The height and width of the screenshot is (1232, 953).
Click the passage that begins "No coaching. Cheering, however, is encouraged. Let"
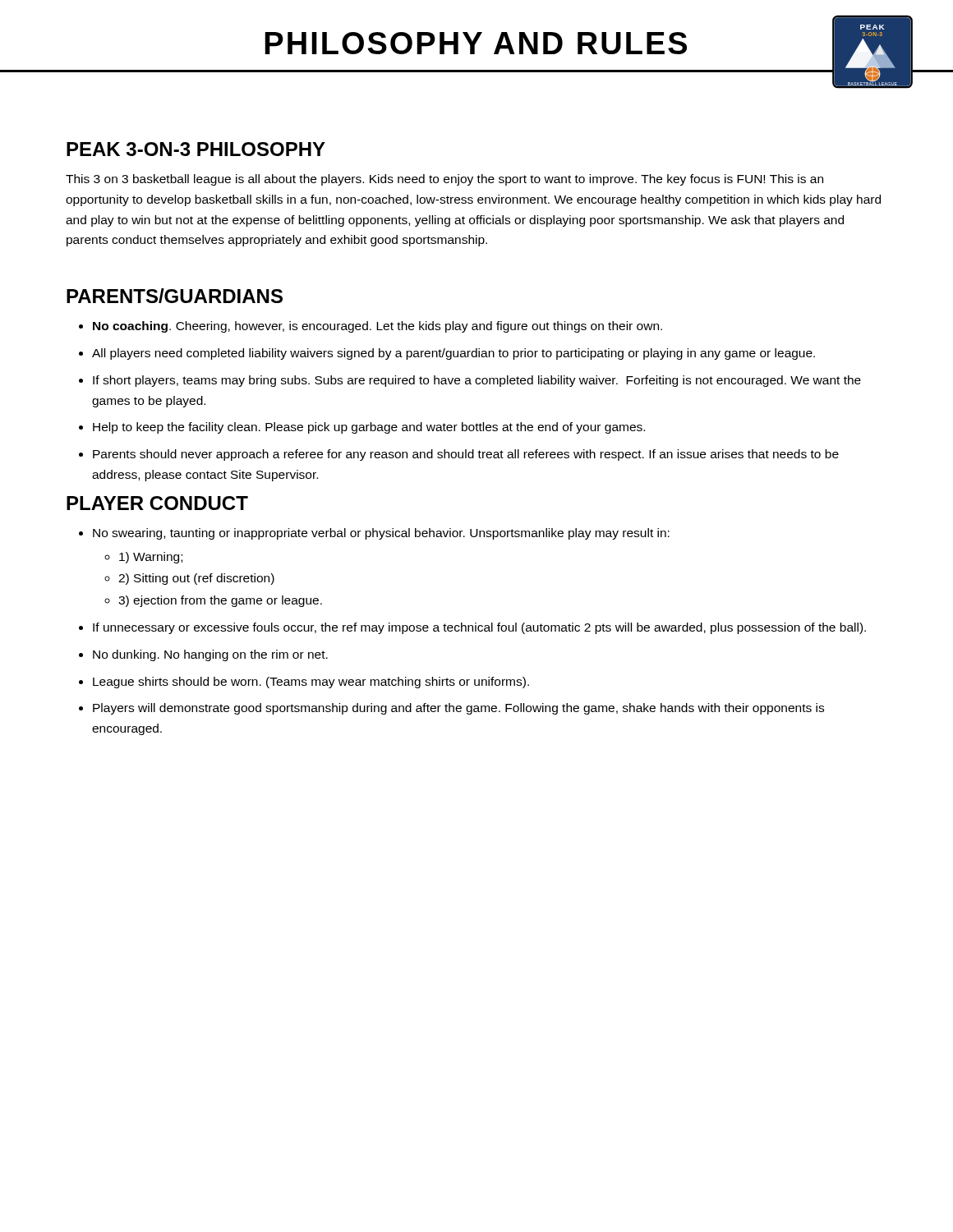(x=378, y=326)
